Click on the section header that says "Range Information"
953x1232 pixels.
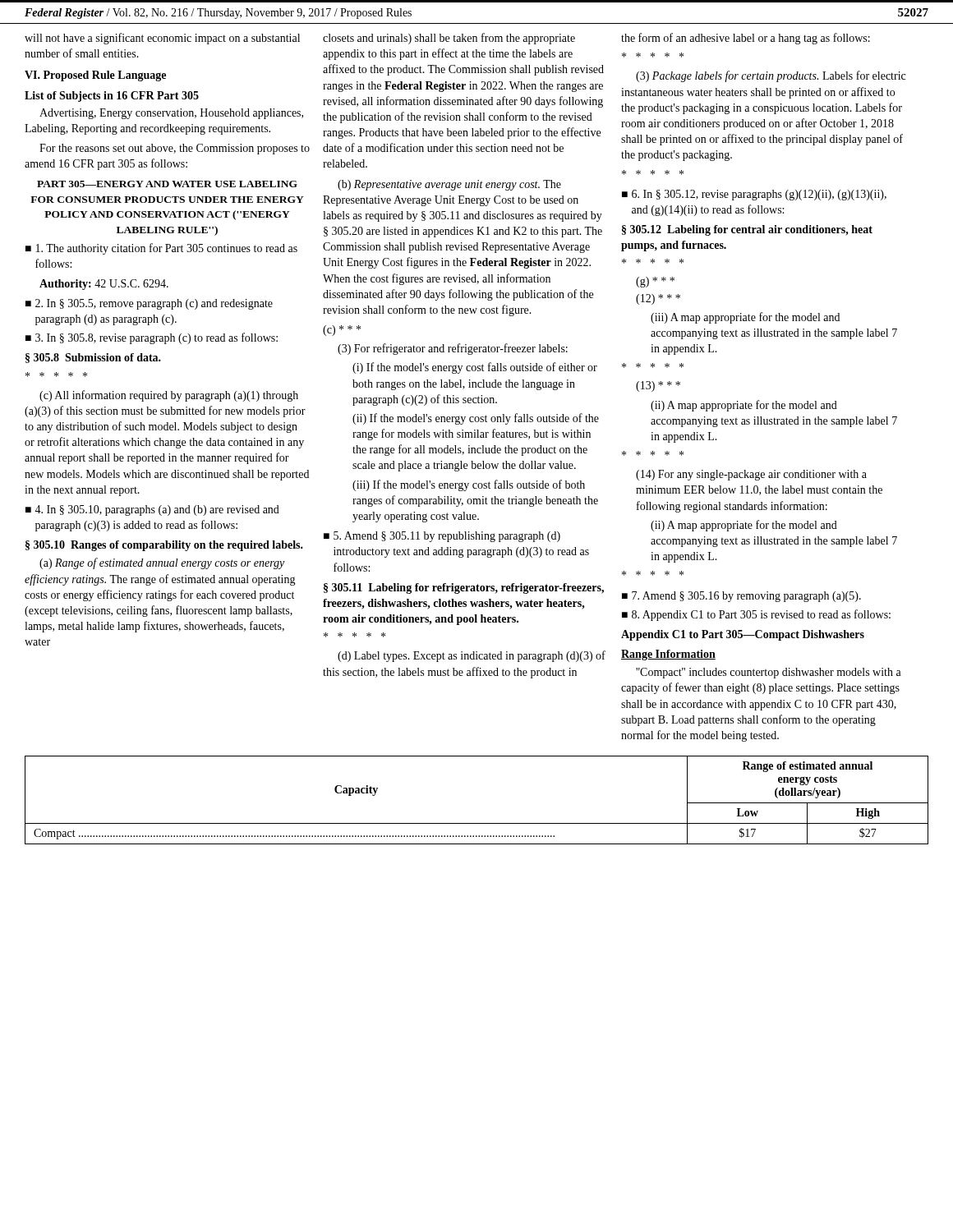[x=668, y=654]
